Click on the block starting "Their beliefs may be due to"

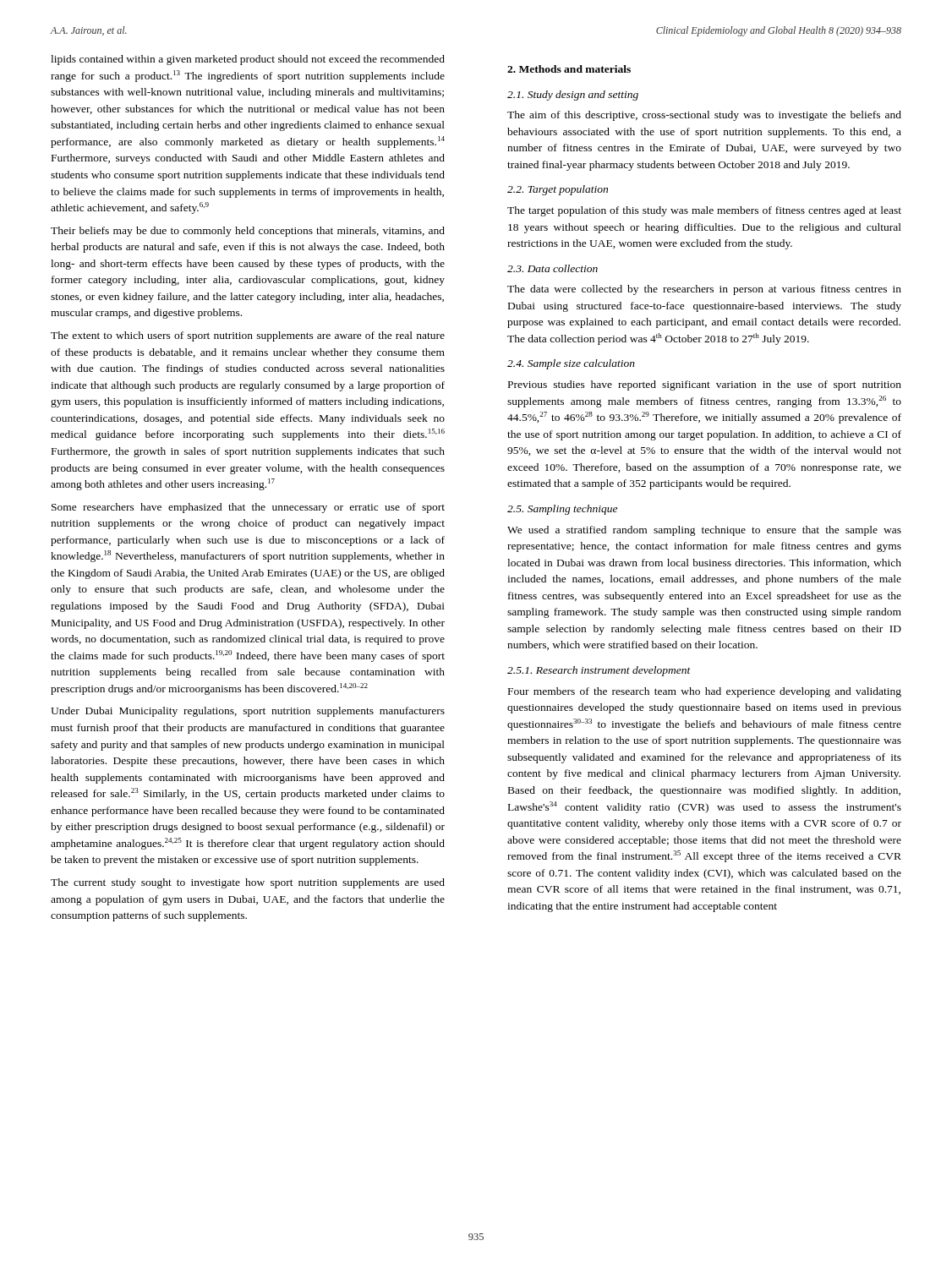[x=248, y=272]
